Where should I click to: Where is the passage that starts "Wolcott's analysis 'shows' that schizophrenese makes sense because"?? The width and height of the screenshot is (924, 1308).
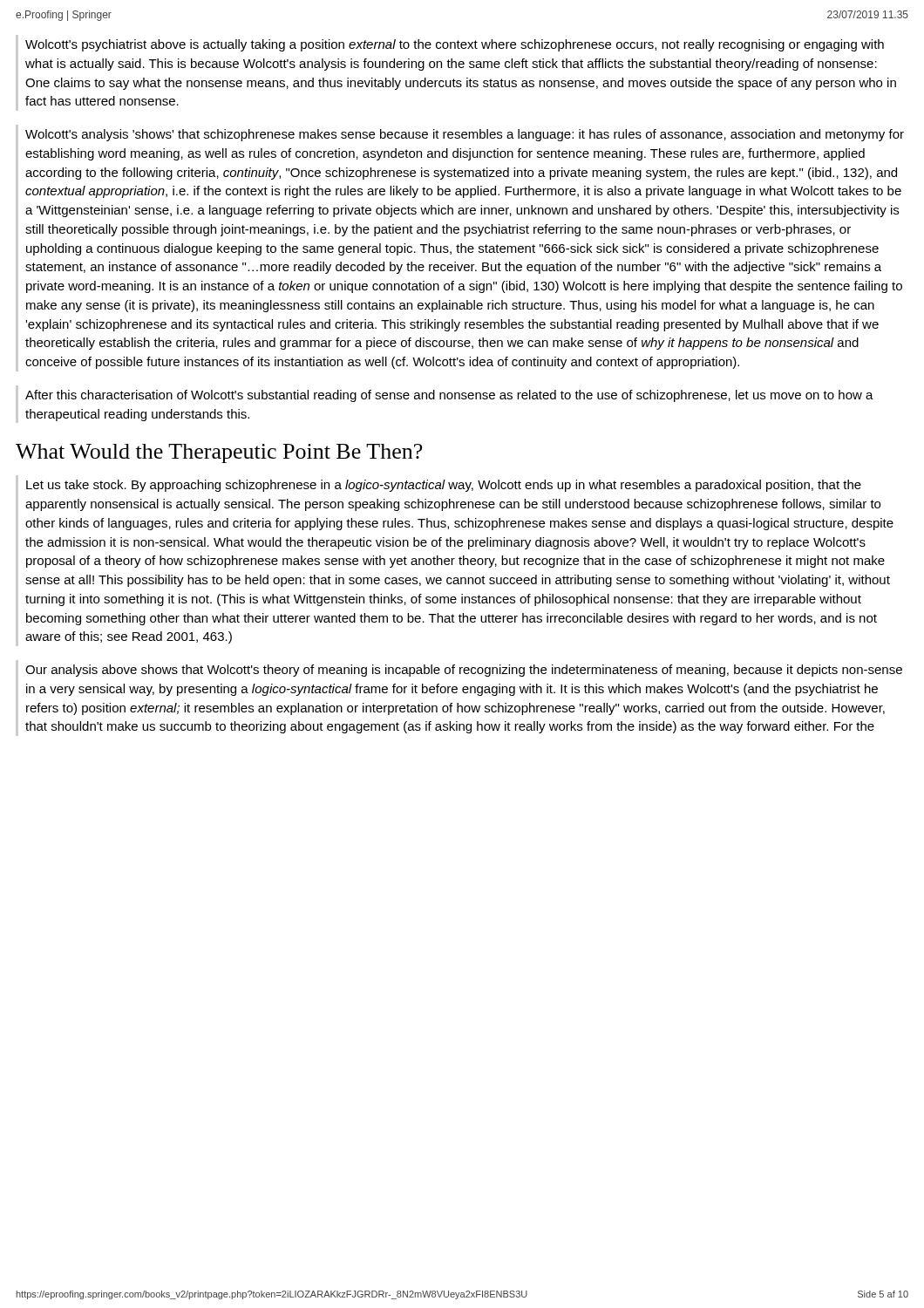point(465,248)
